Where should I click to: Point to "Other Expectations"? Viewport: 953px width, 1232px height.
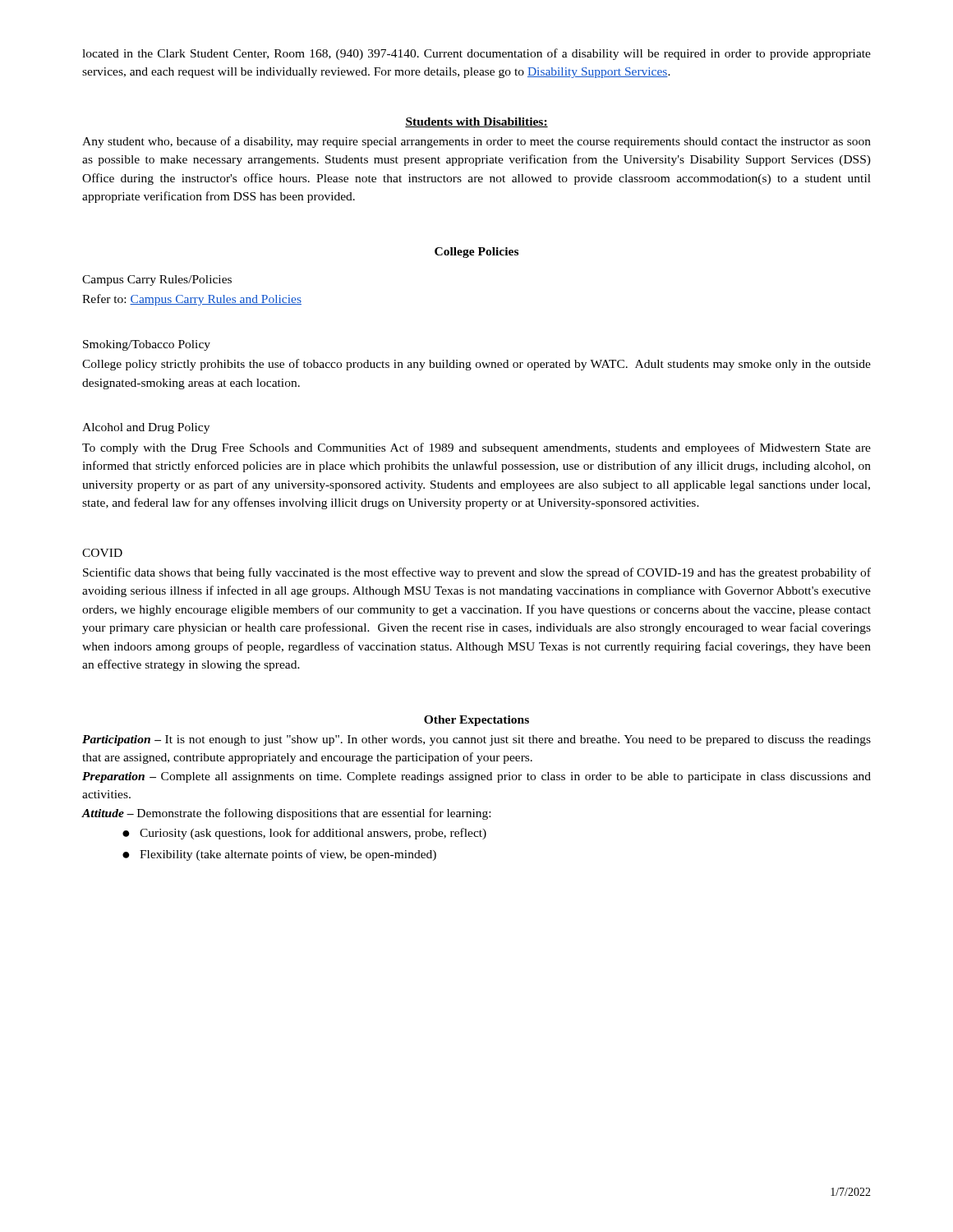[476, 719]
